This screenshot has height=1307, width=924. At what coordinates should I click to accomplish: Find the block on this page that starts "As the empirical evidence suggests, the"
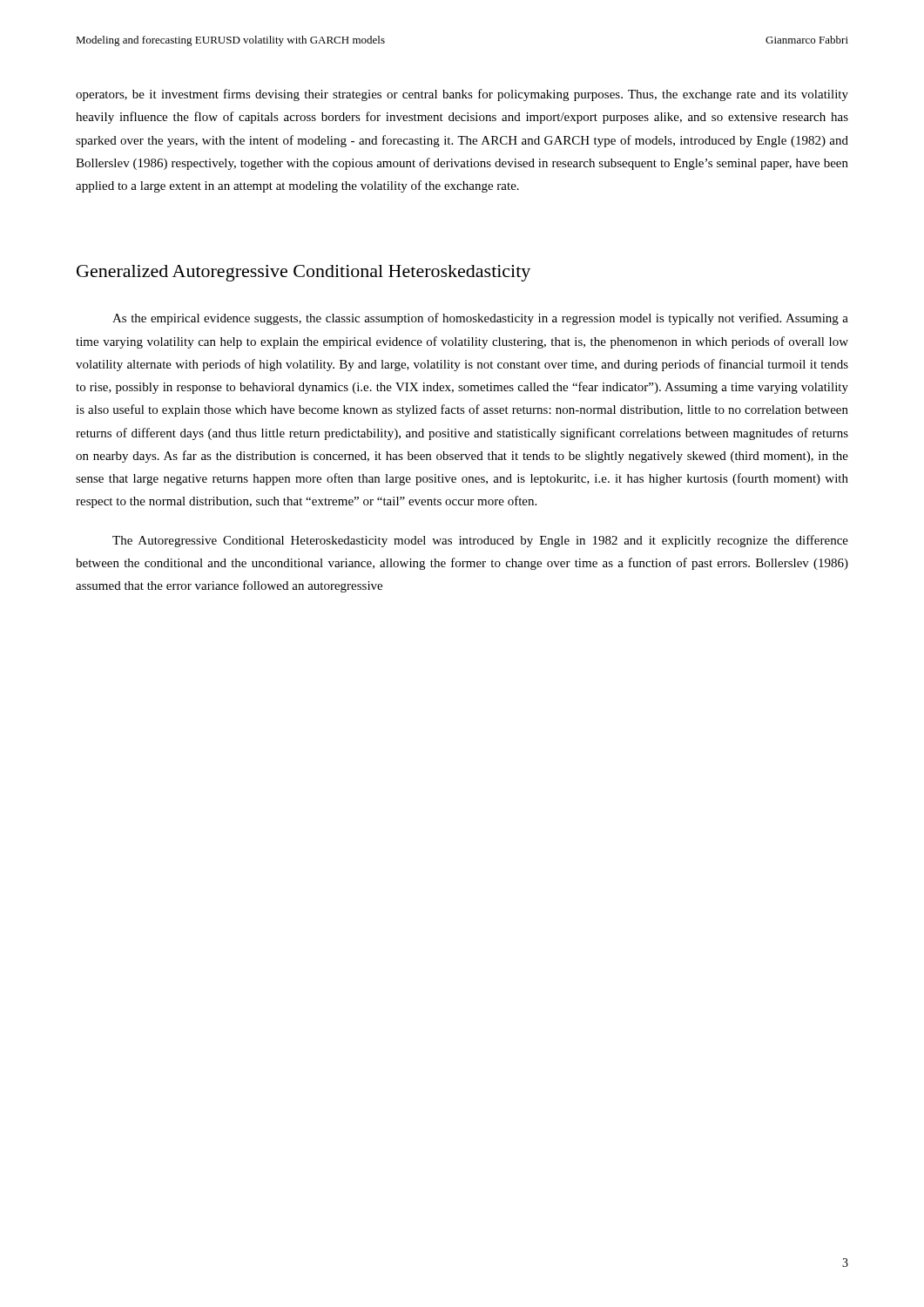click(462, 410)
